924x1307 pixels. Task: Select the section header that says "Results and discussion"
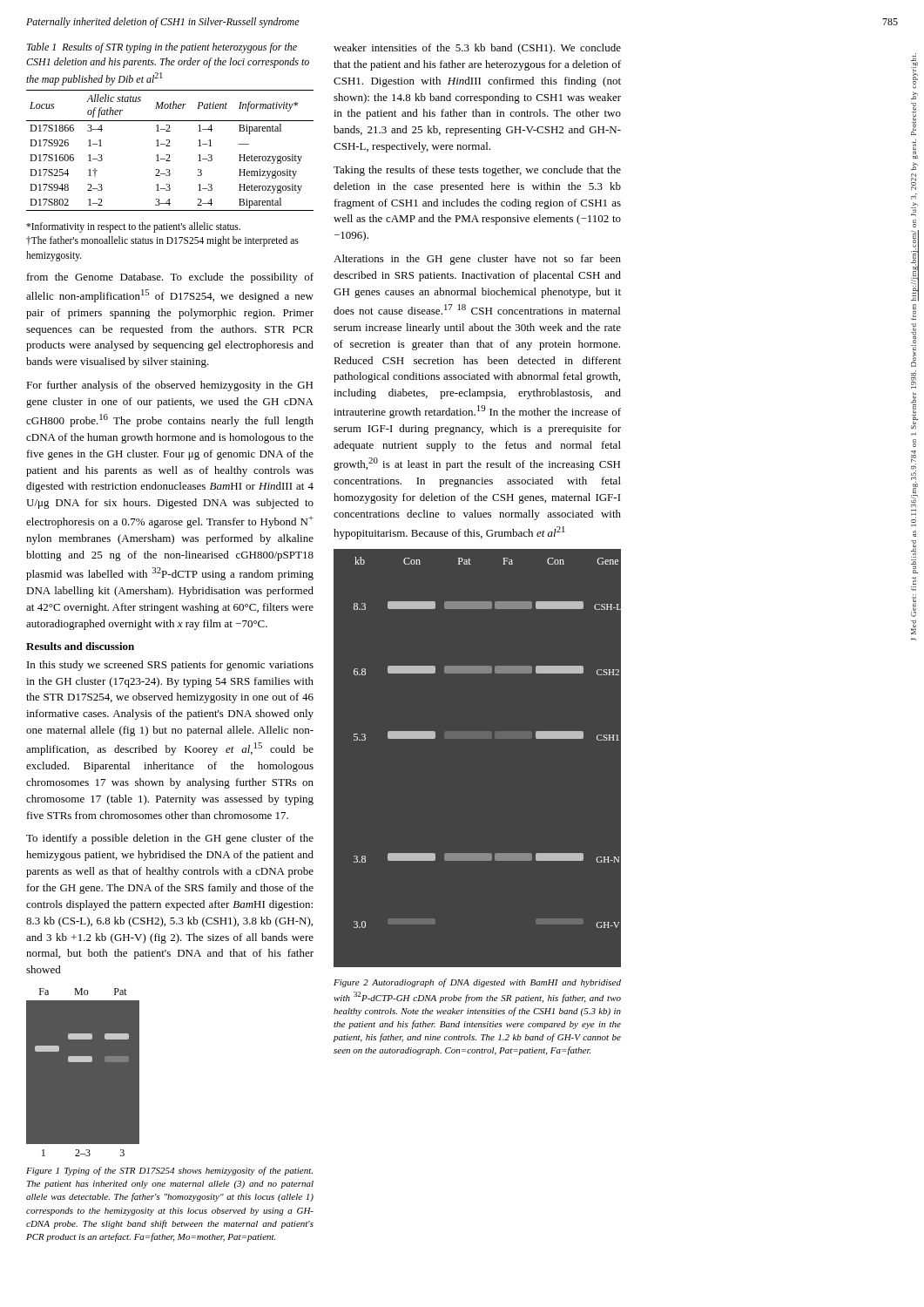click(x=80, y=646)
